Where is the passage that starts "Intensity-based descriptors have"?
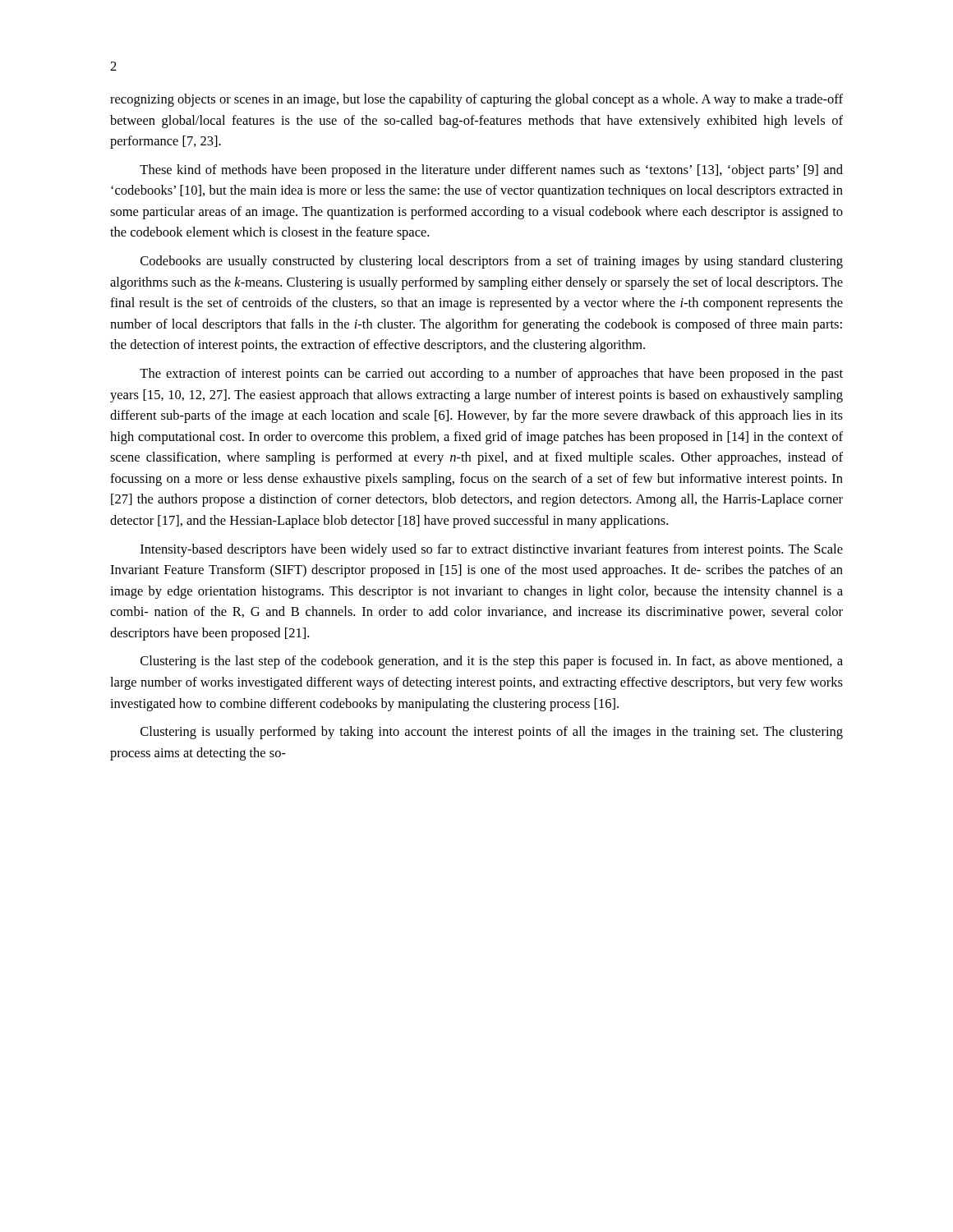 click(x=476, y=591)
